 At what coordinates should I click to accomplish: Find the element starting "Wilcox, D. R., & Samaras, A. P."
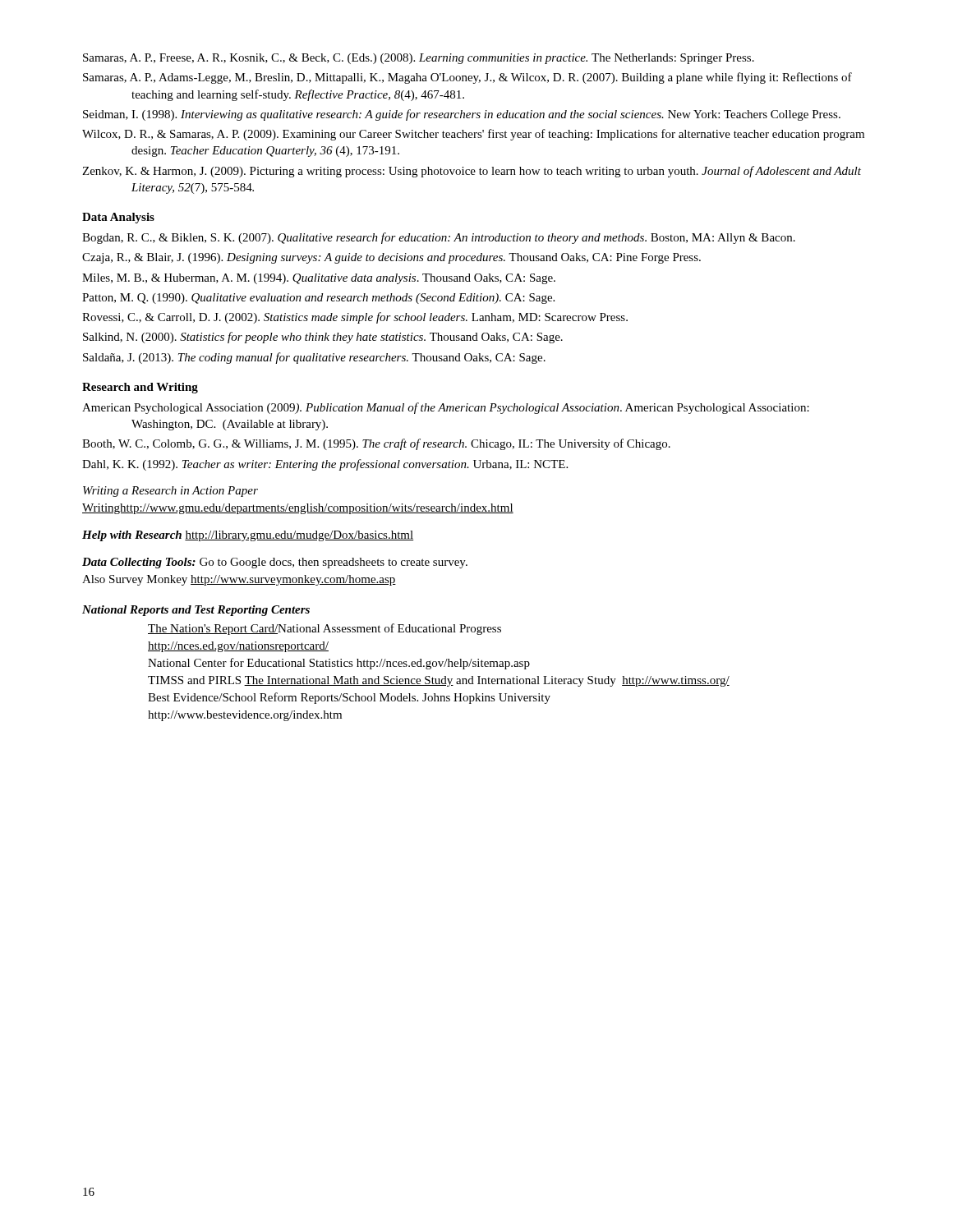point(473,142)
